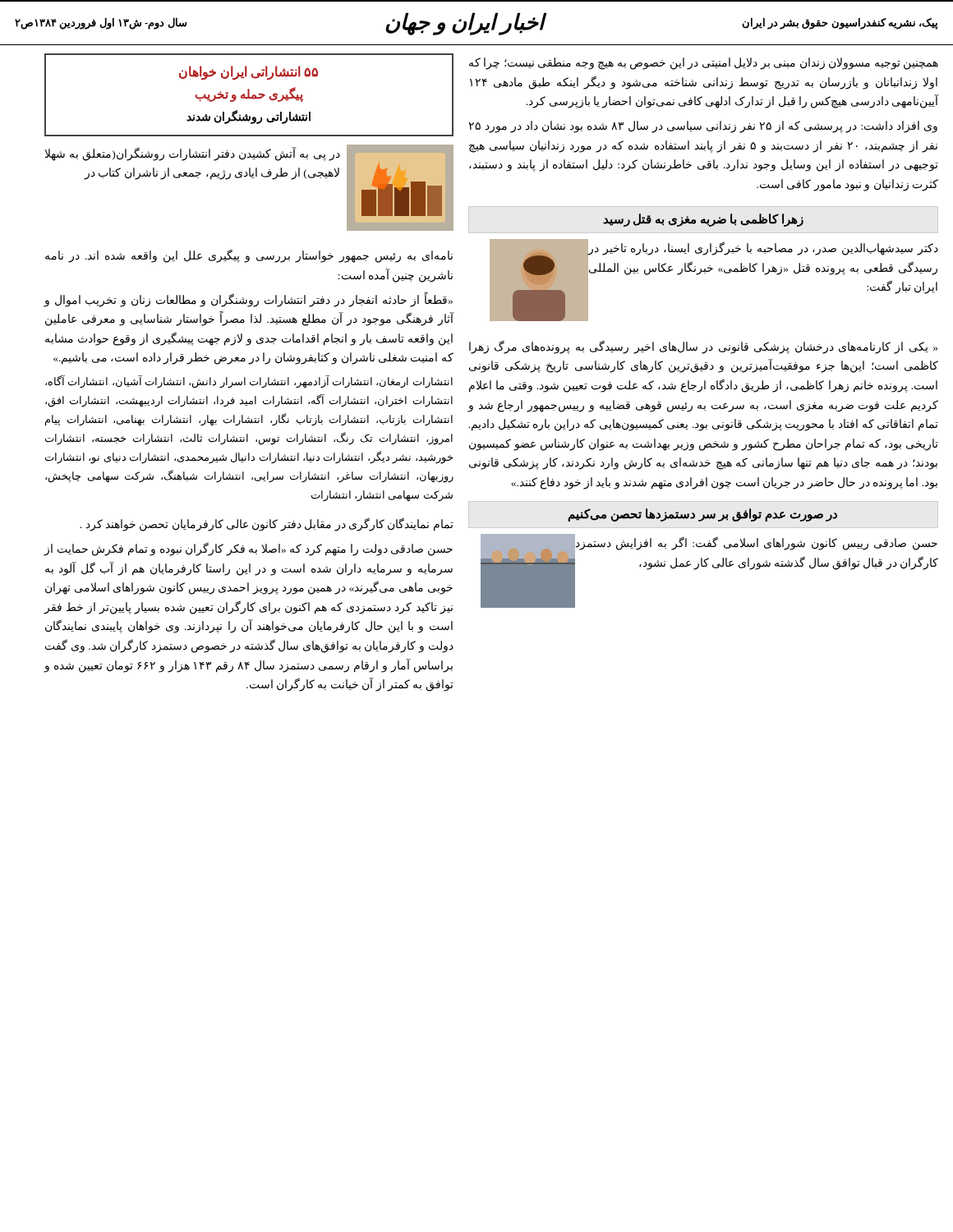Locate the text block with the text "وی افزاد داشت: در"
953x1232 pixels.
(703, 155)
